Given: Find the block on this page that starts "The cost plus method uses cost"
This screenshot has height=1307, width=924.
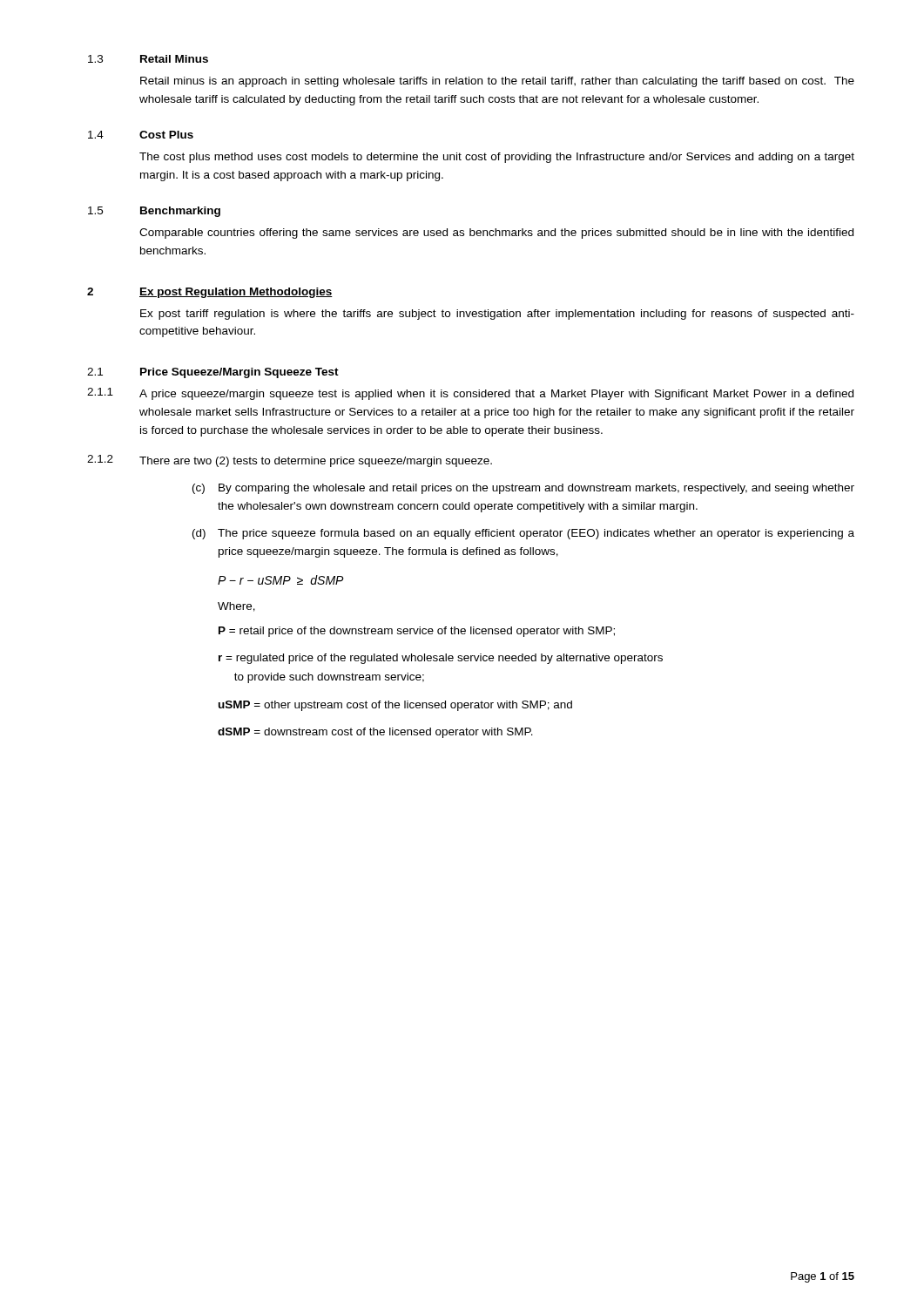Looking at the screenshot, I should pyautogui.click(x=497, y=165).
